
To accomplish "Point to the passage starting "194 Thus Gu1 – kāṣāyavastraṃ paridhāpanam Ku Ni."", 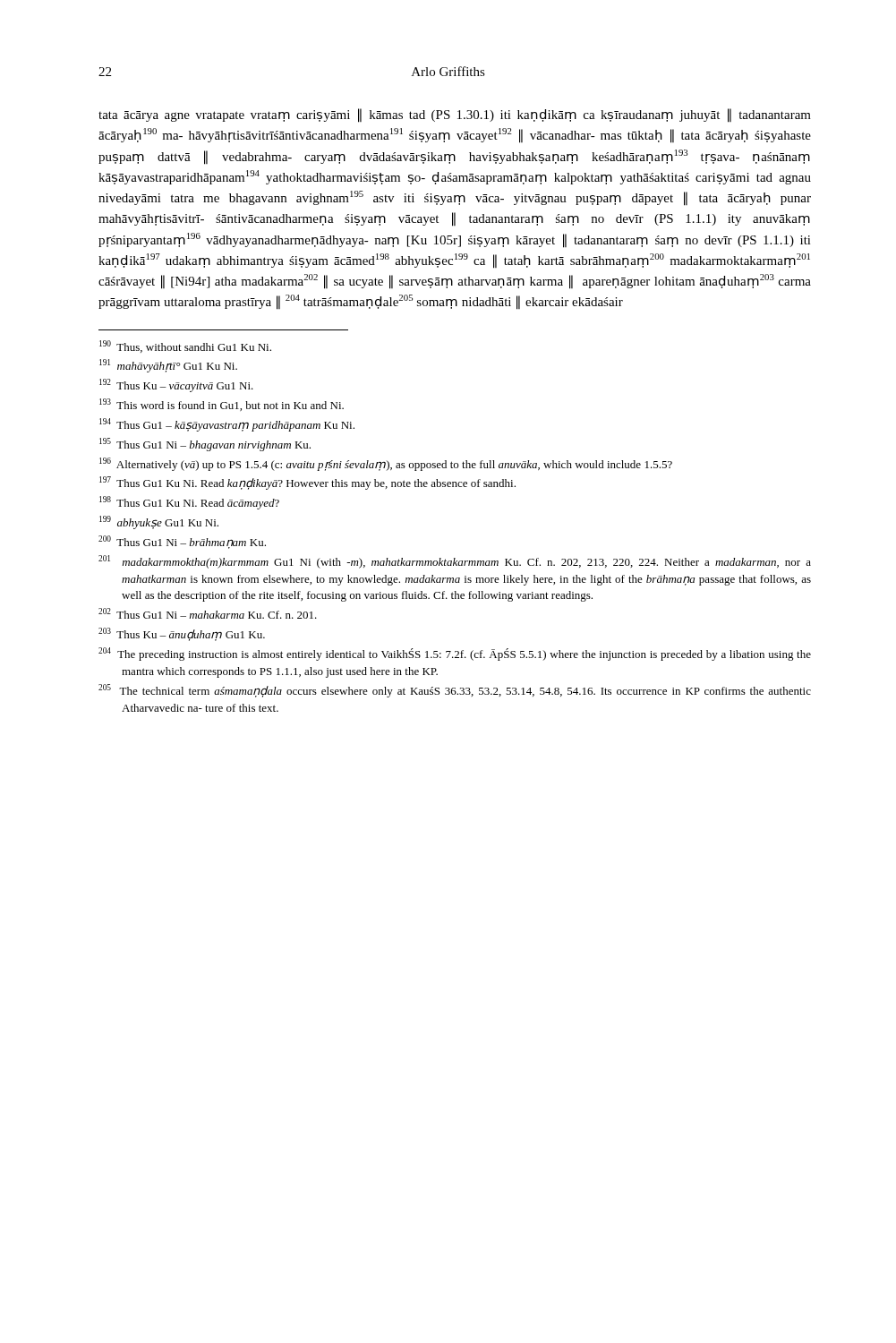I will click(227, 424).
